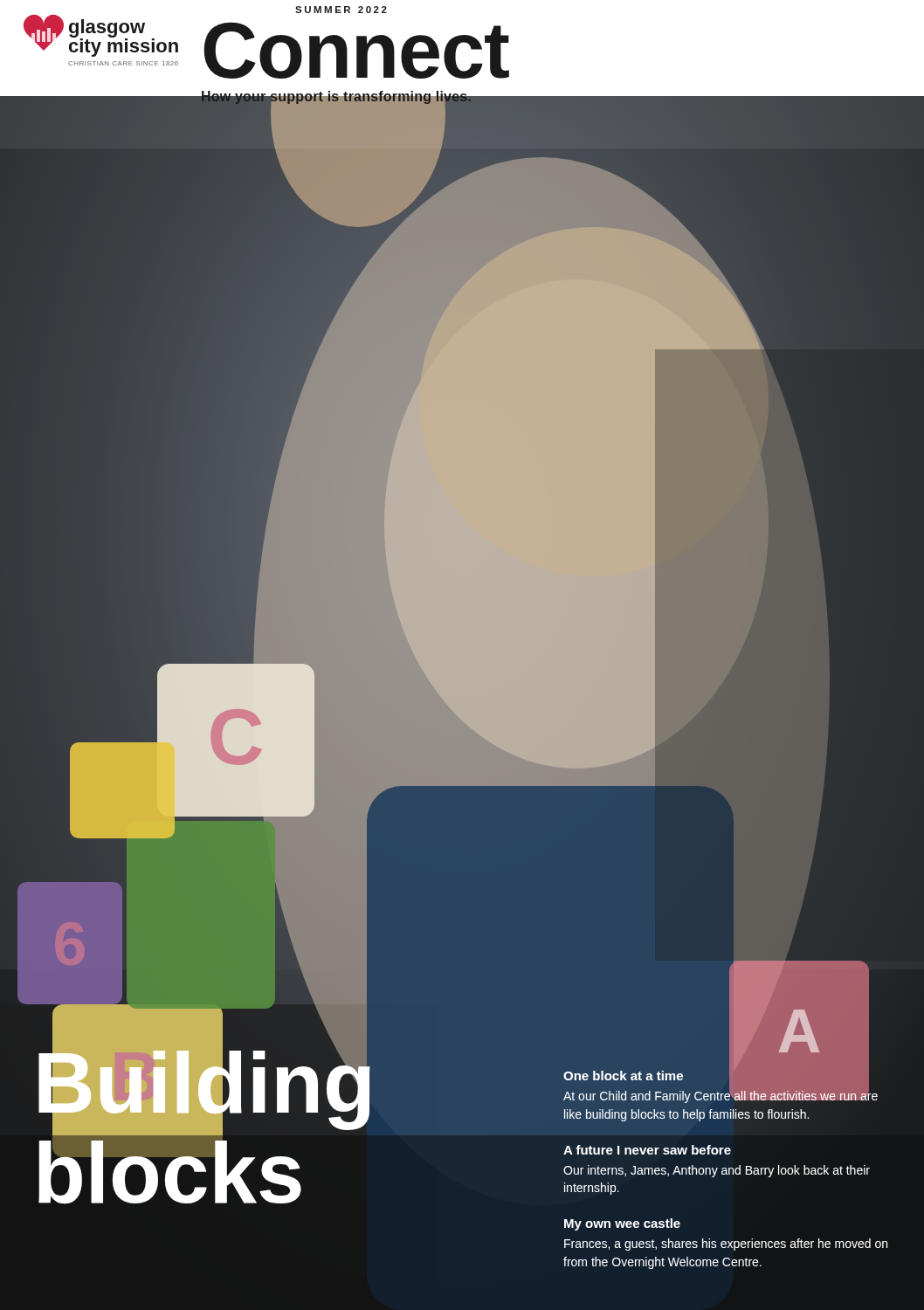Screen dimensions: 1310x924
Task: Locate the block of text that opens with "At our Child and Family Centre all the"
Action: coord(731,1105)
